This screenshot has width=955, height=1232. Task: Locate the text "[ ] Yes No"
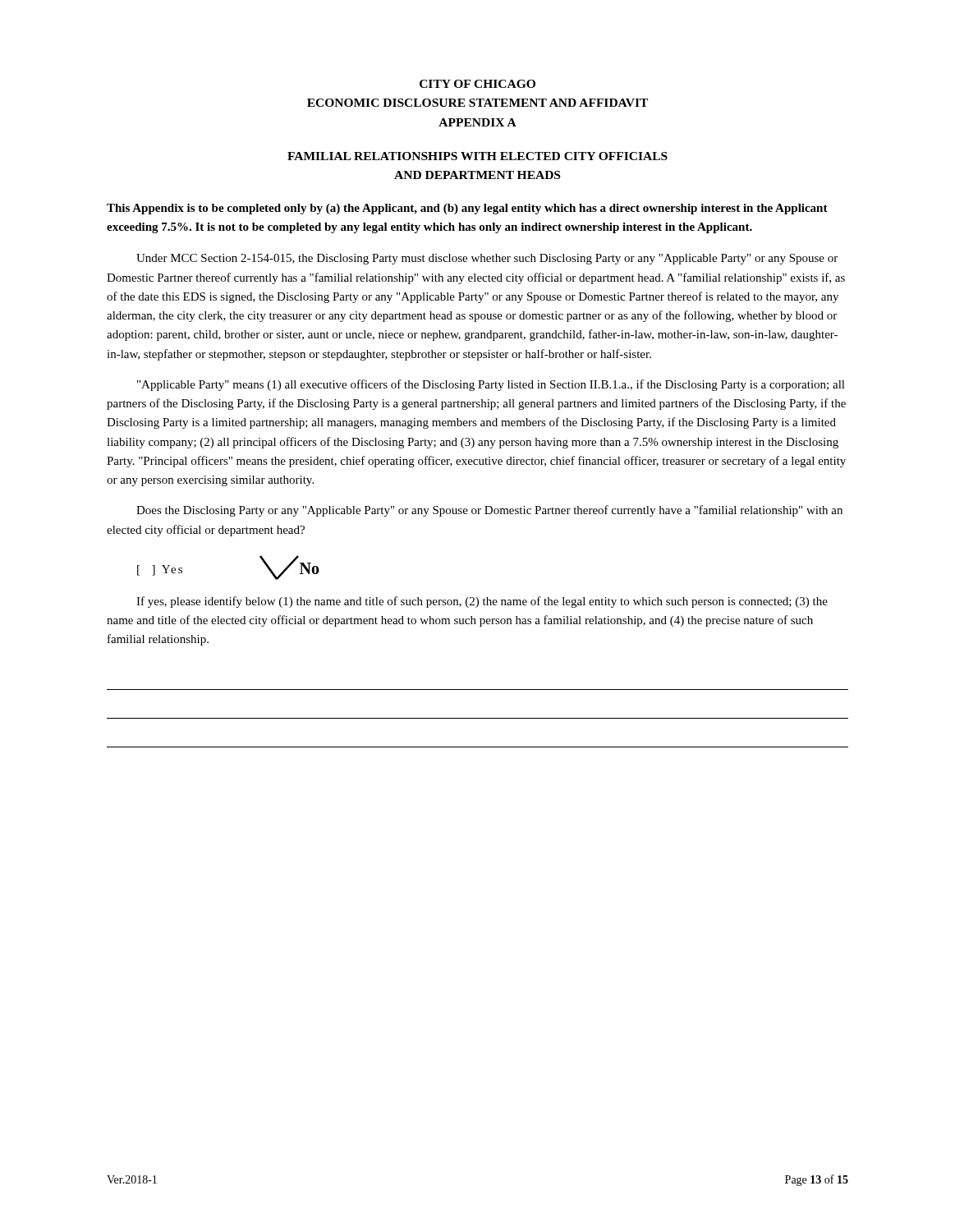coord(283,571)
